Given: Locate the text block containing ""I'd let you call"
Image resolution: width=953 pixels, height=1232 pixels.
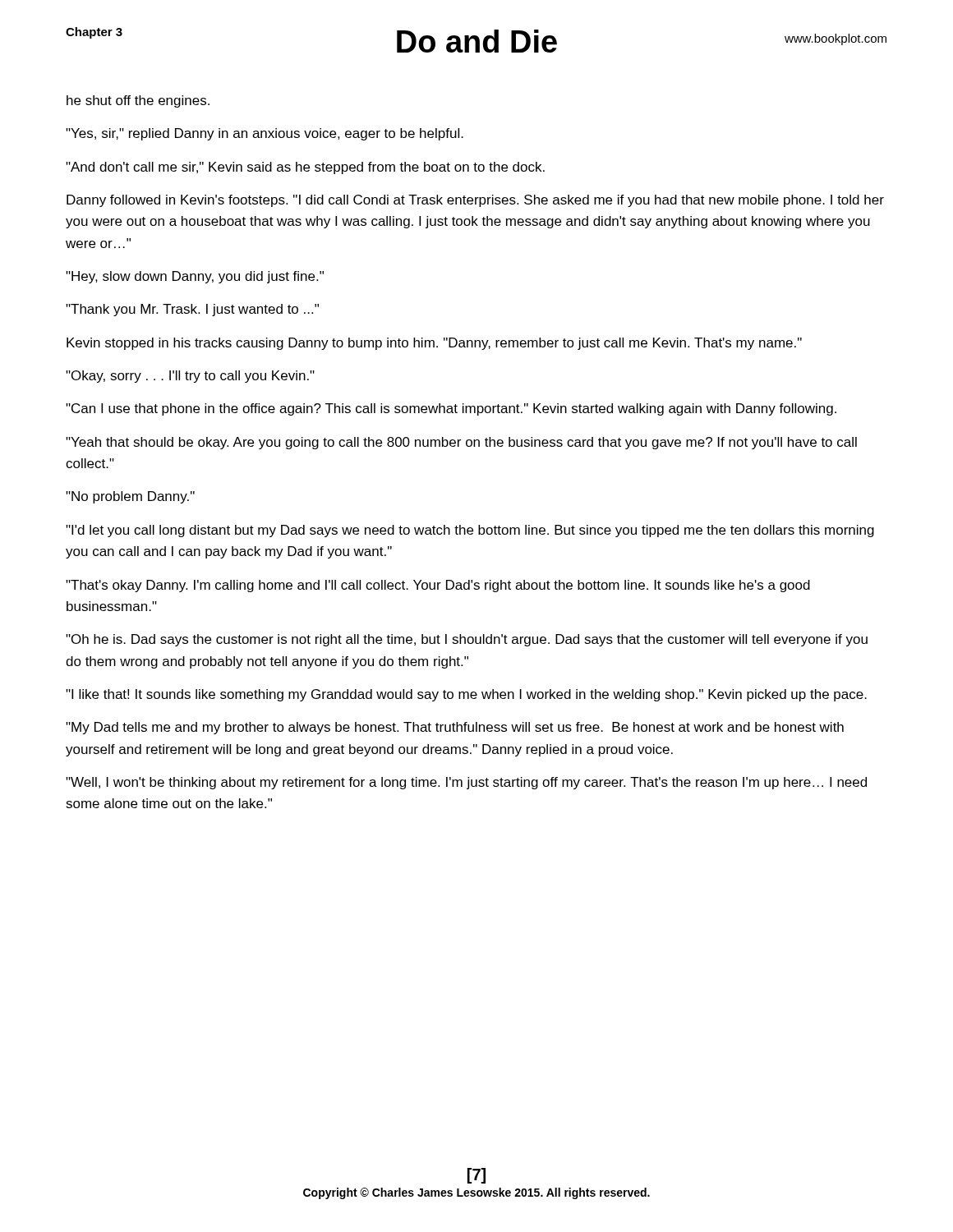Looking at the screenshot, I should 470,541.
